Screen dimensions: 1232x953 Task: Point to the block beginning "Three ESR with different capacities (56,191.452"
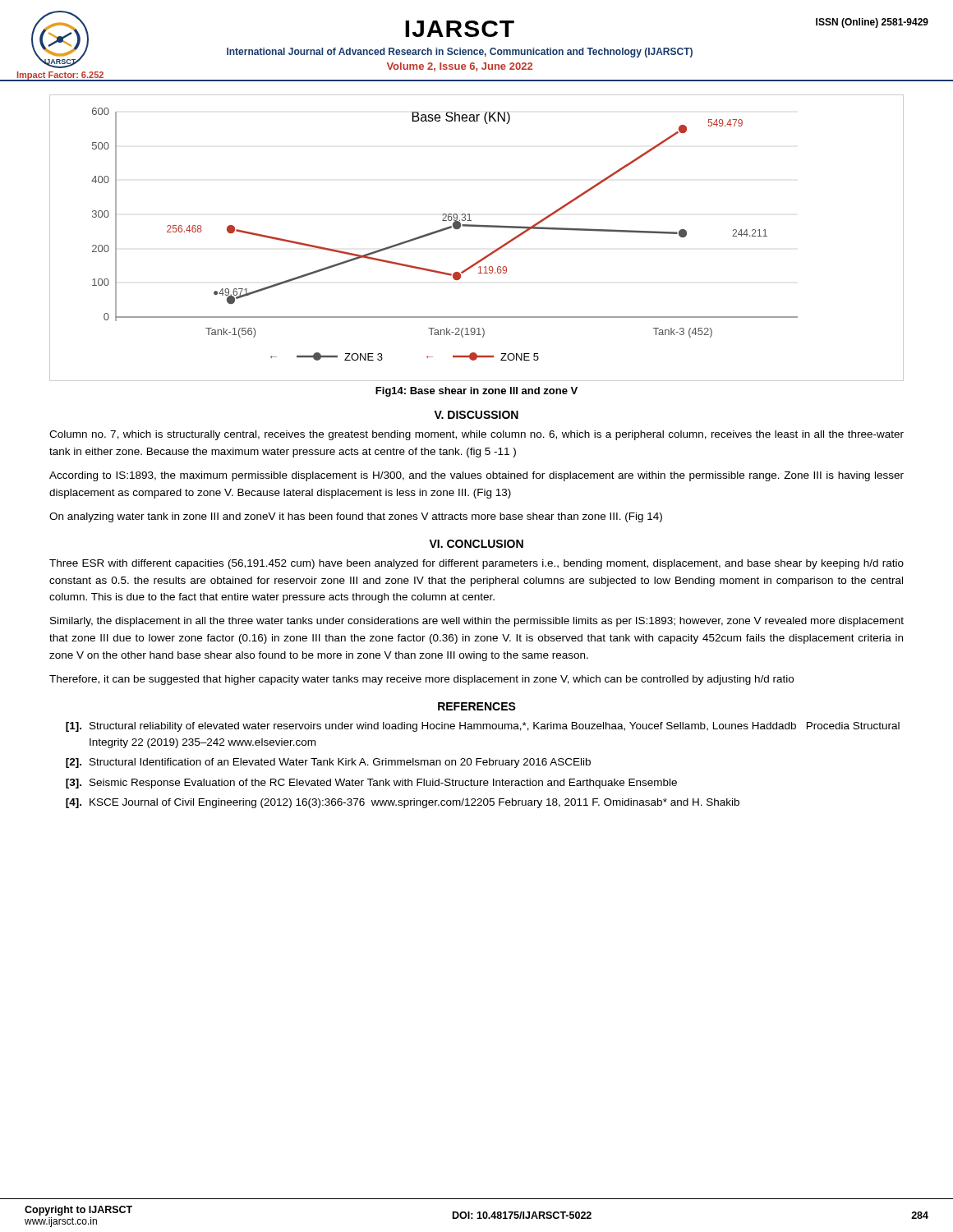point(476,580)
